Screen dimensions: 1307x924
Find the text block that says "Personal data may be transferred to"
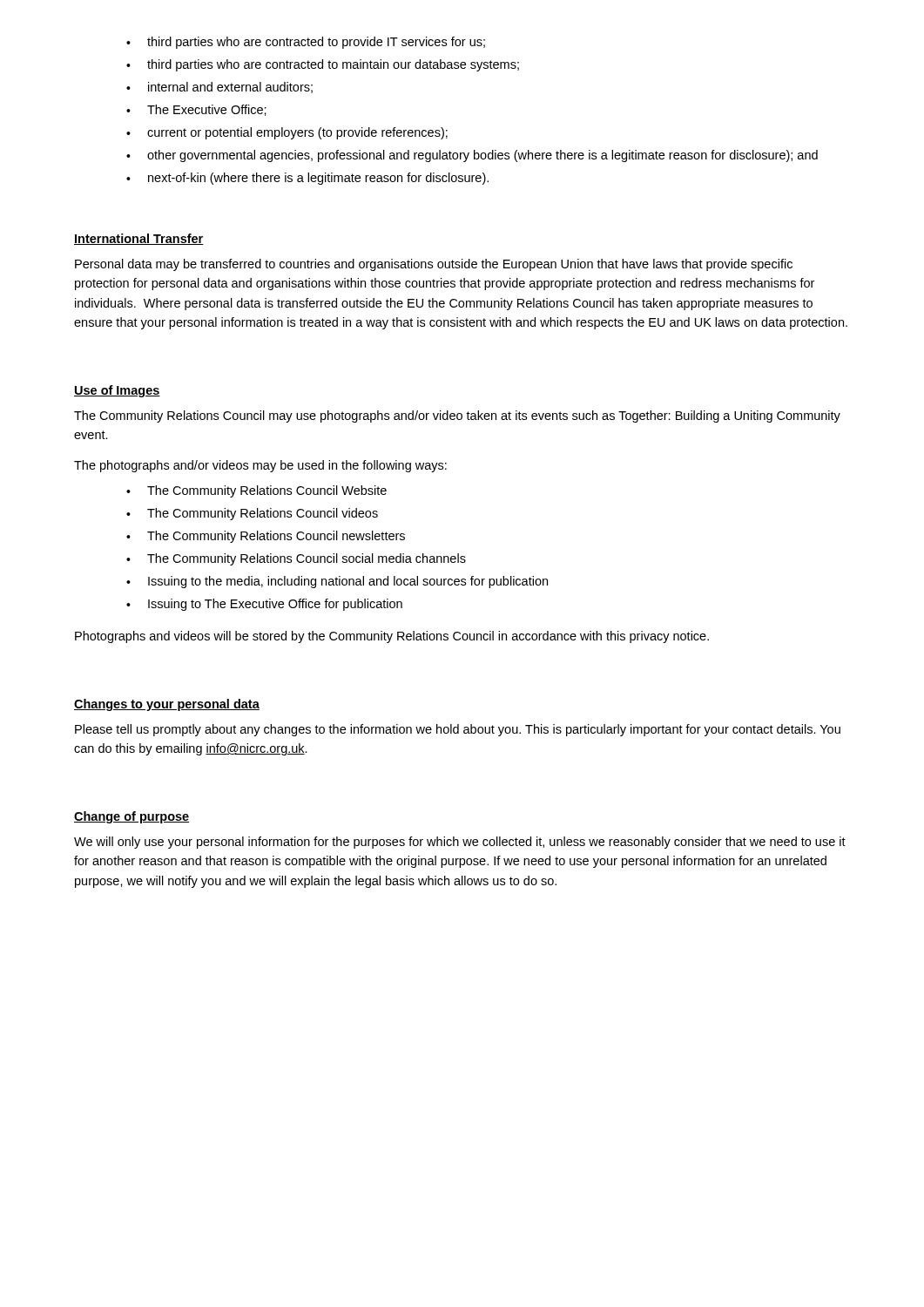[461, 293]
